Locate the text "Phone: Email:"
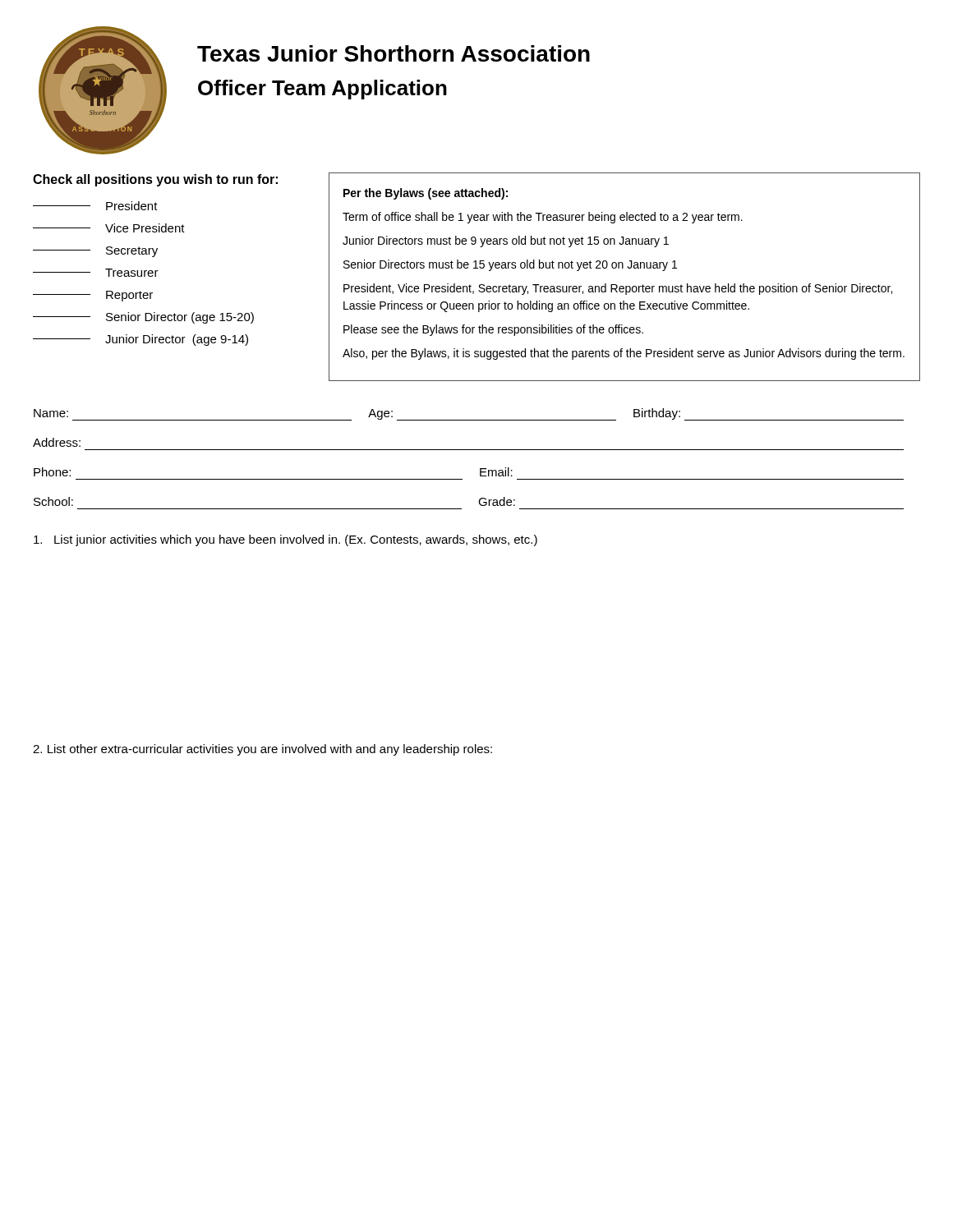953x1232 pixels. [x=468, y=472]
